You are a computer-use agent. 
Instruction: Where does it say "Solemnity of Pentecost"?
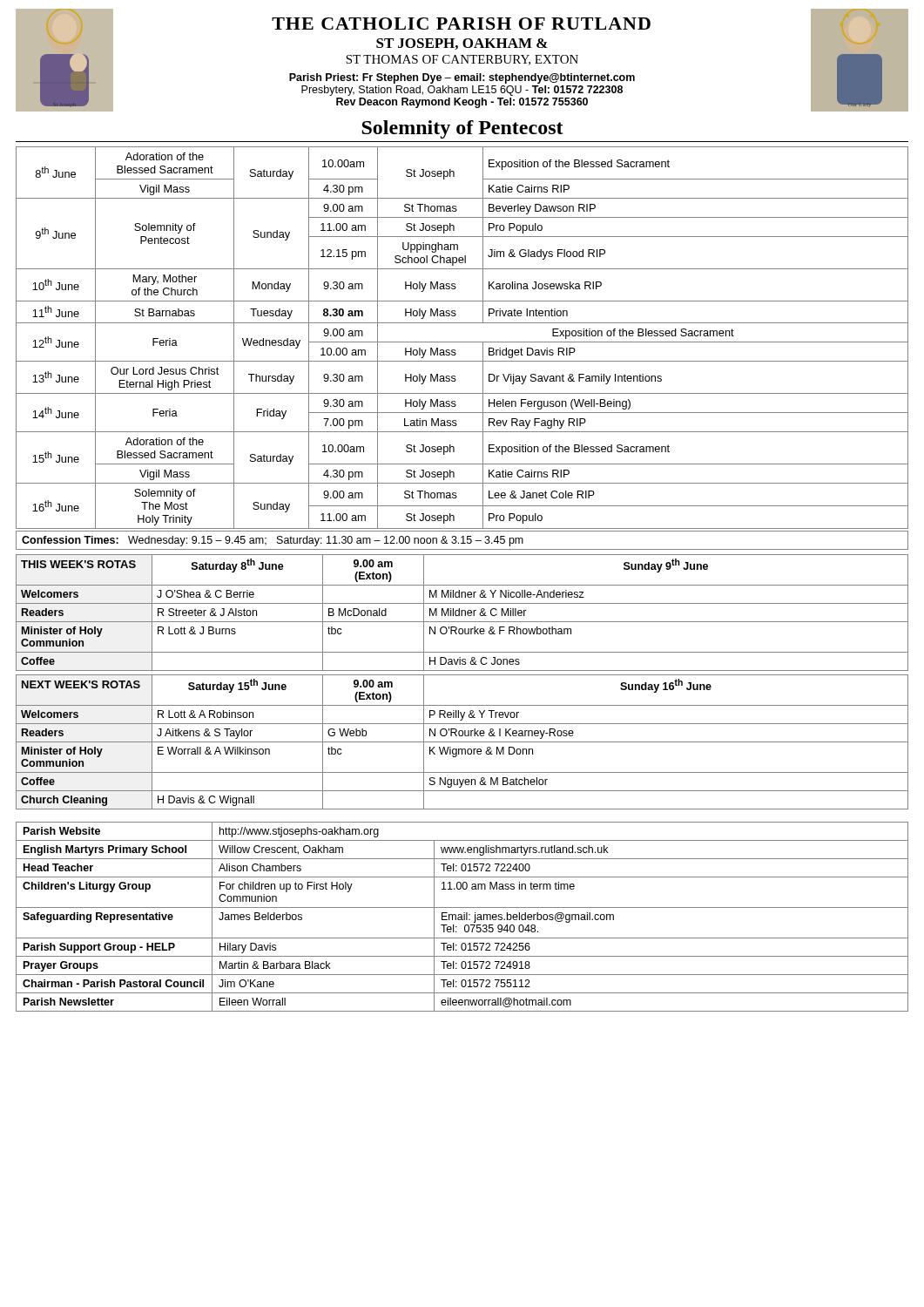[x=462, y=127]
